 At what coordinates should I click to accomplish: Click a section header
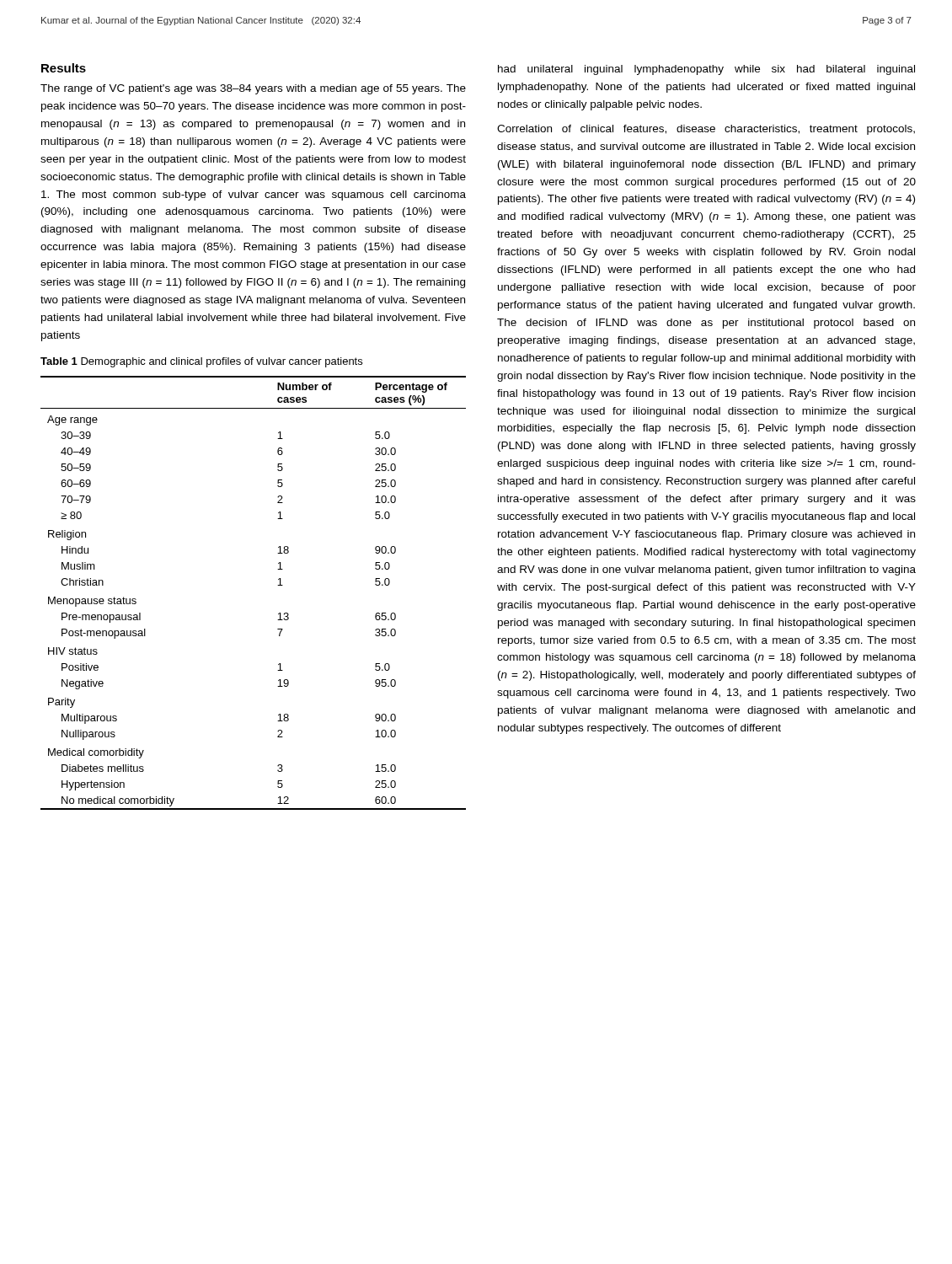63,68
